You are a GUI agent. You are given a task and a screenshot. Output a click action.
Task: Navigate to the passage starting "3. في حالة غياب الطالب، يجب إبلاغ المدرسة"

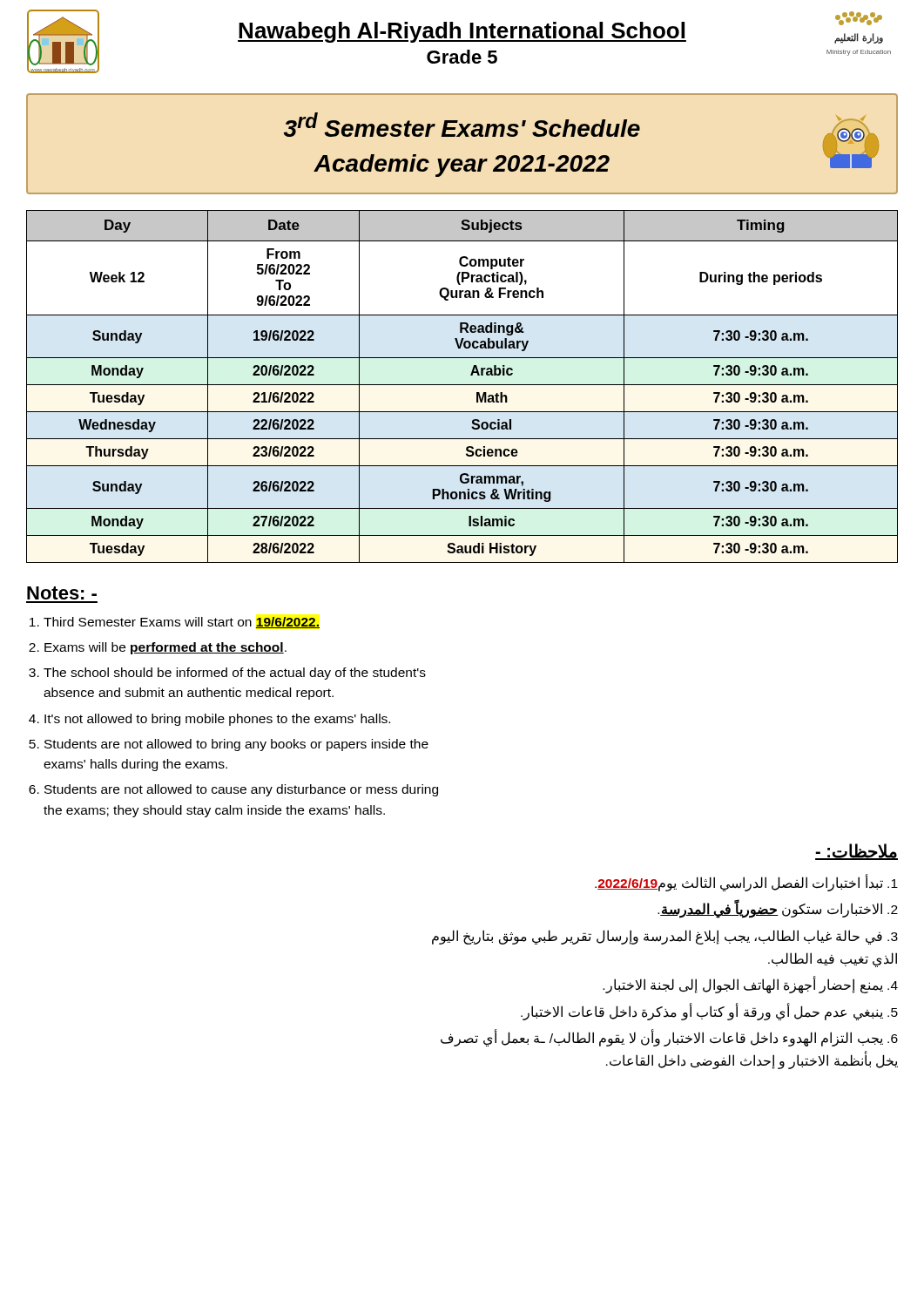click(x=664, y=947)
